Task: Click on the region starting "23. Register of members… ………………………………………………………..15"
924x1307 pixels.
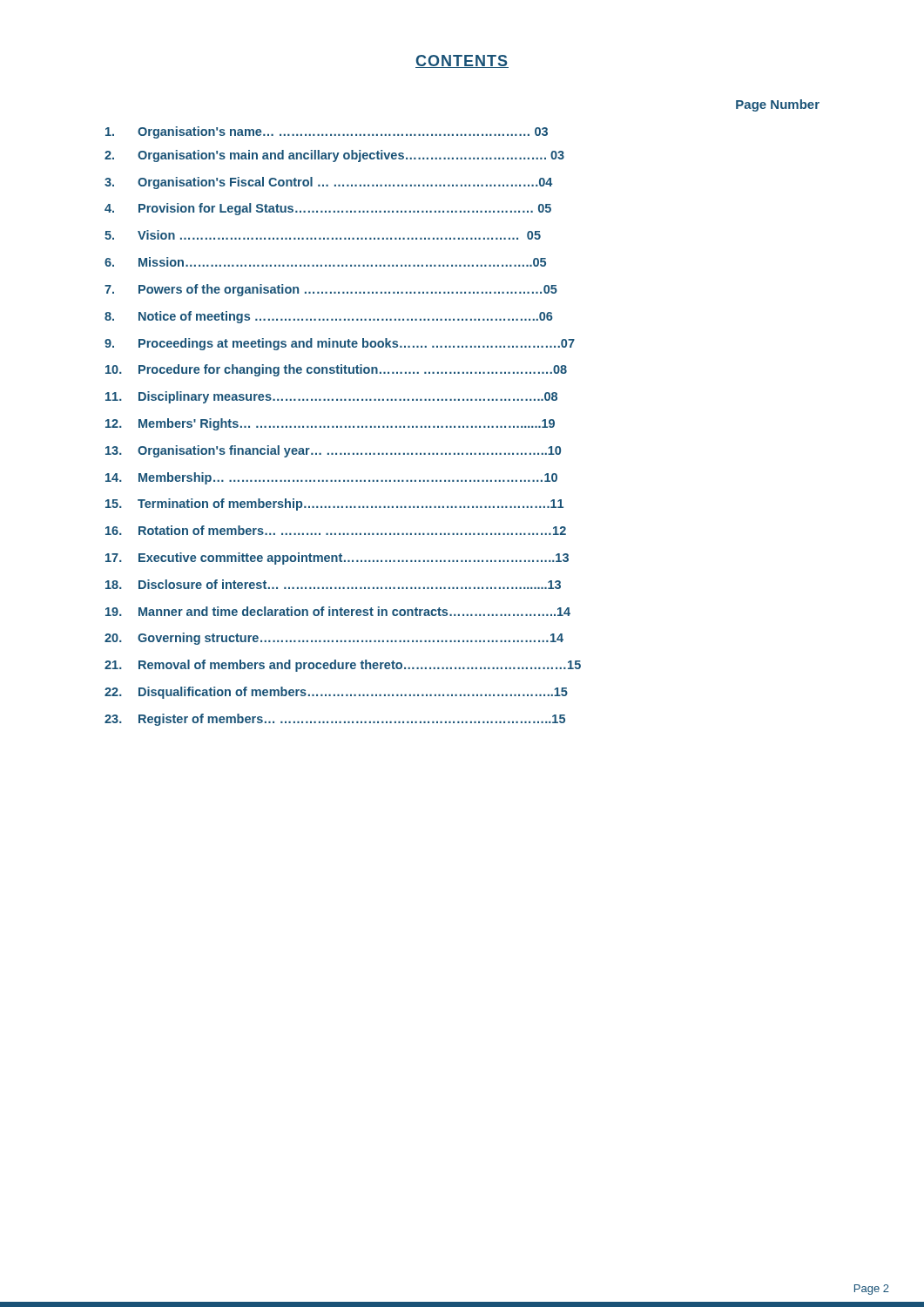Action: (462, 719)
